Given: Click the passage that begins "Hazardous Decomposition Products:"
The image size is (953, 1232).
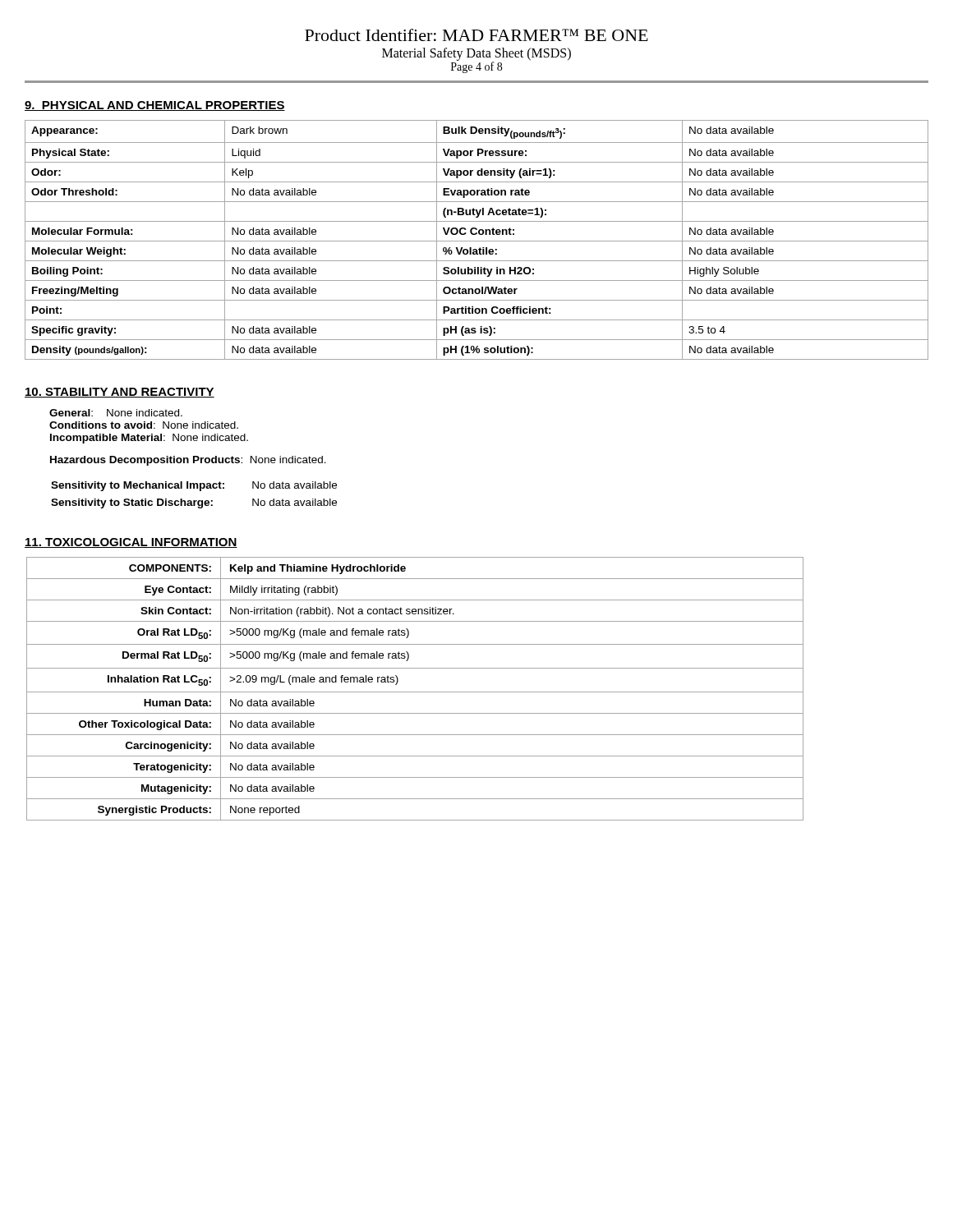Looking at the screenshot, I should click(188, 459).
